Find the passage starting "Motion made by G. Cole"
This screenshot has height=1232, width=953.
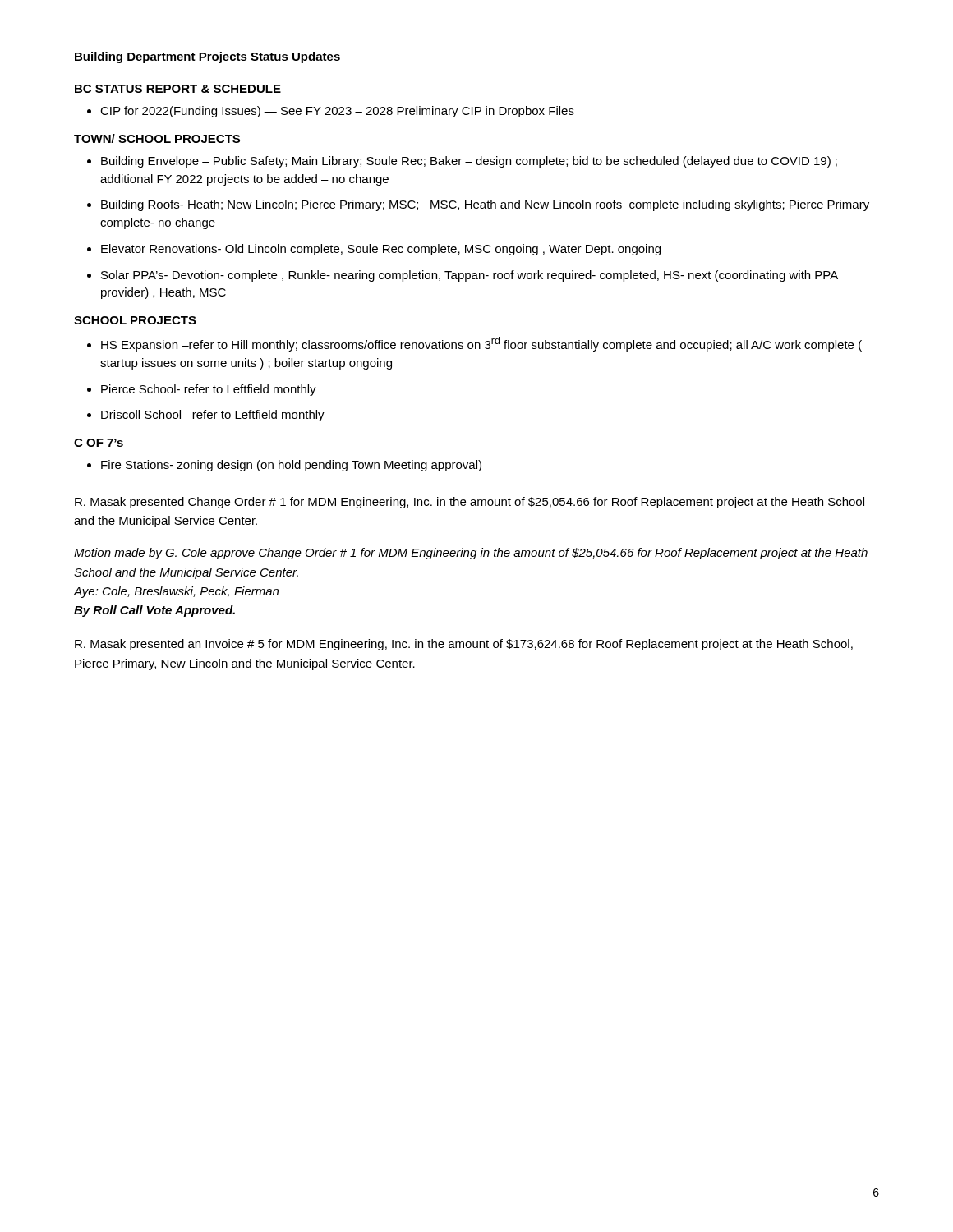(471, 554)
